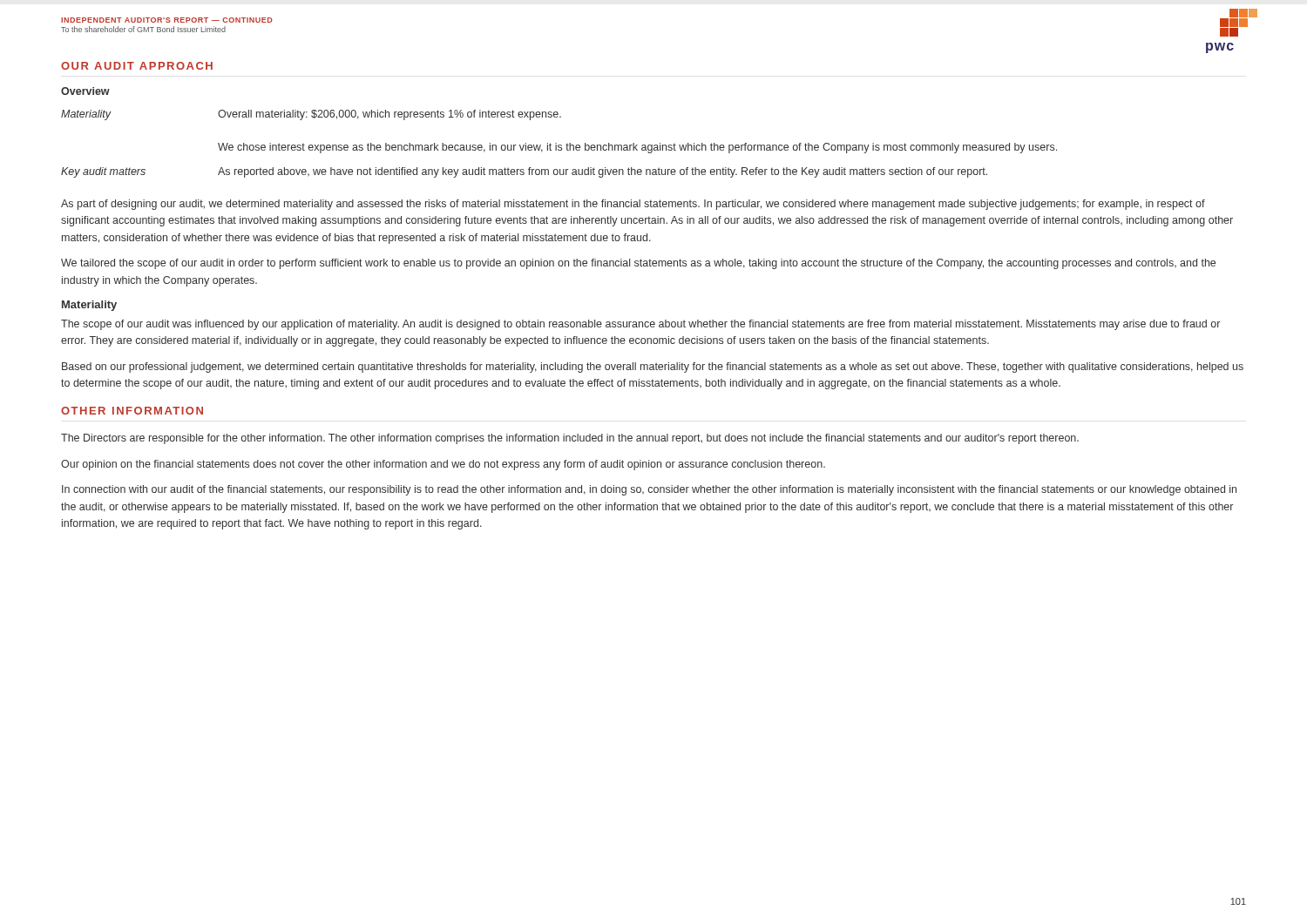Locate the block starting "OUR AUDIT APPROACH"

click(x=138, y=66)
